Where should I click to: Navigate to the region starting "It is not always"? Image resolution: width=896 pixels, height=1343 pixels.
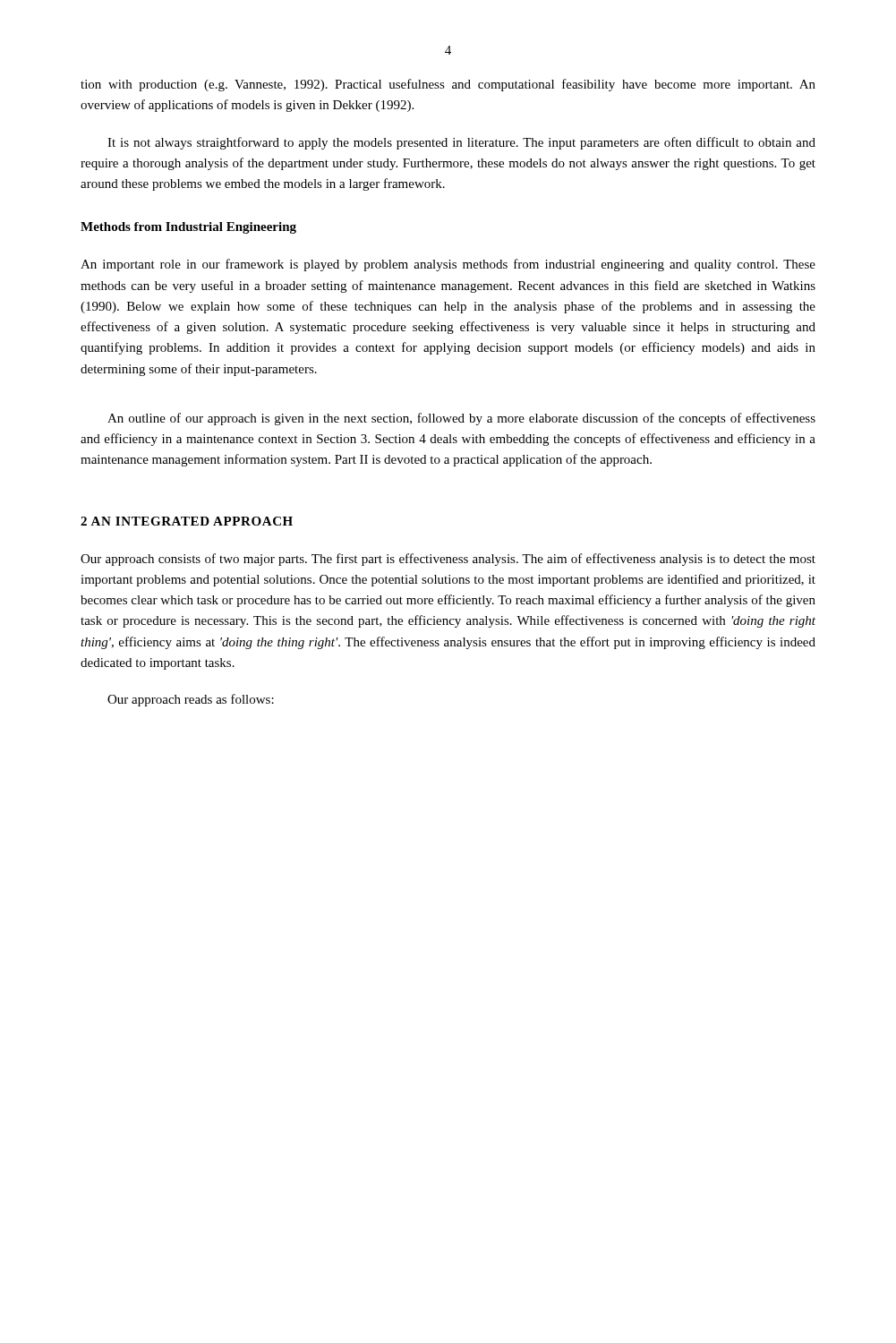(448, 163)
